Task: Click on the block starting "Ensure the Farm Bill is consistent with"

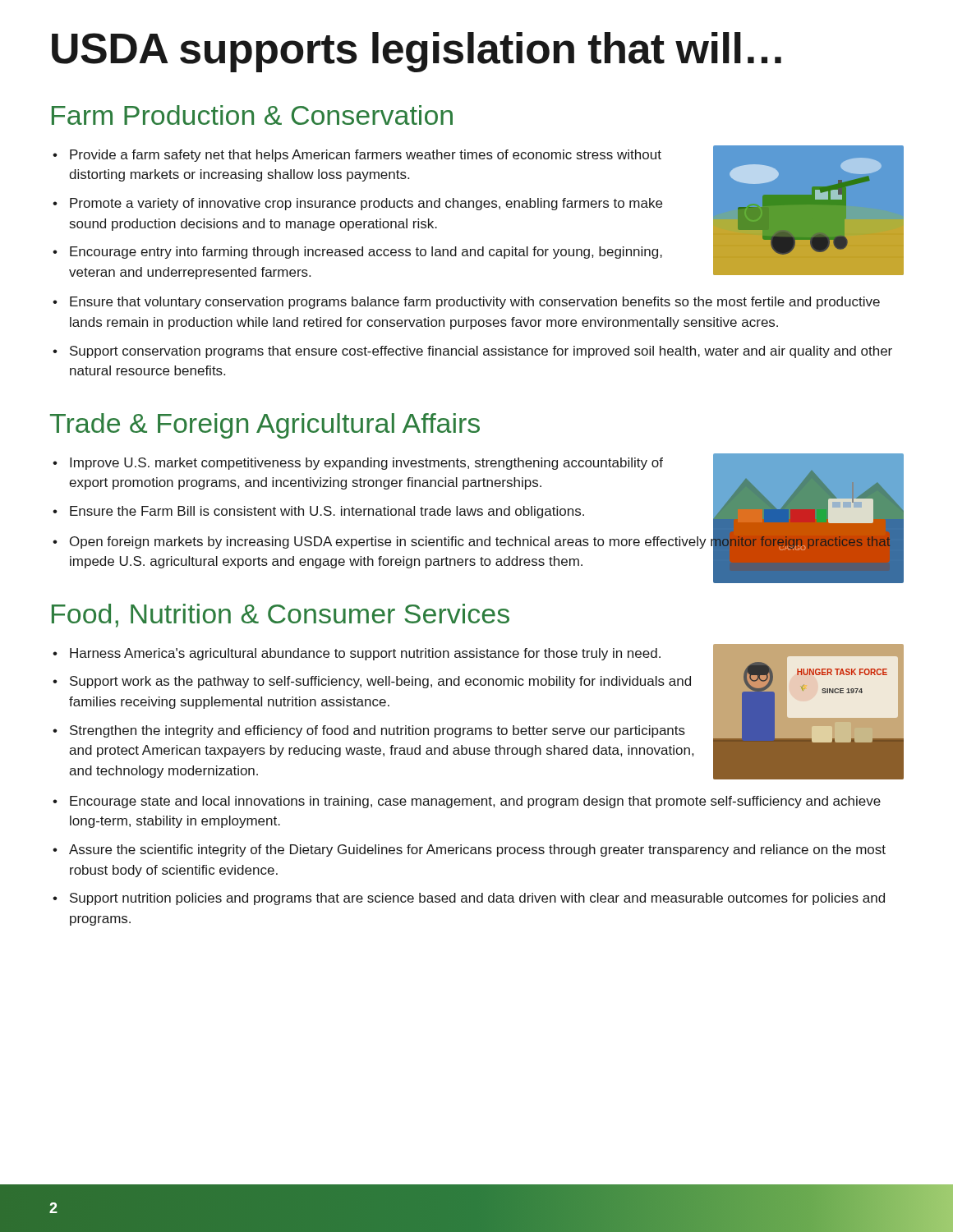Action: tap(327, 511)
